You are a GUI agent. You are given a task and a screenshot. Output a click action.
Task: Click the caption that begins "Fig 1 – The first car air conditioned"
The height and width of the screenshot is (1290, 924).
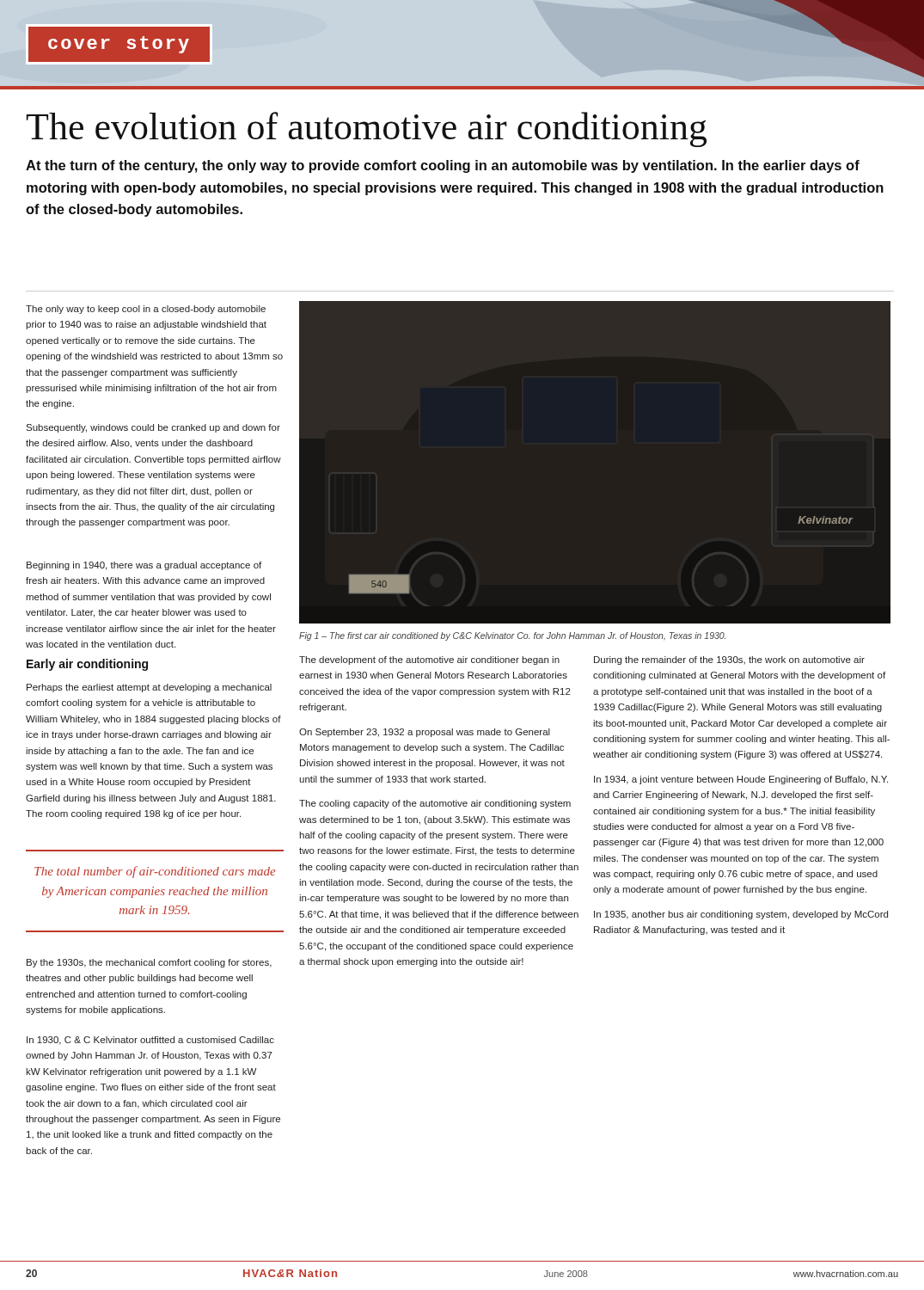click(x=595, y=636)
